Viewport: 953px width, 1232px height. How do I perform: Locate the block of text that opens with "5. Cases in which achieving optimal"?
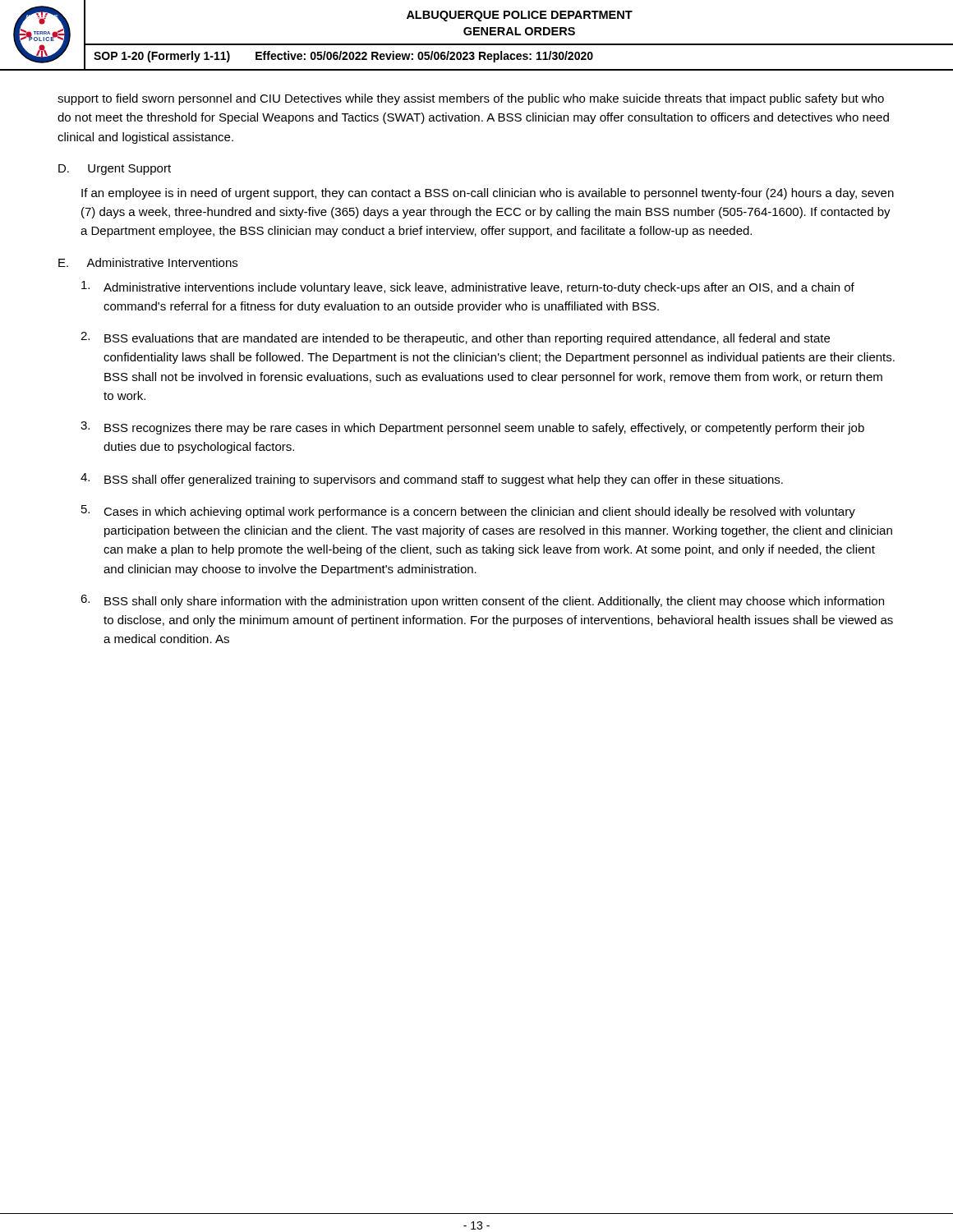pos(488,540)
